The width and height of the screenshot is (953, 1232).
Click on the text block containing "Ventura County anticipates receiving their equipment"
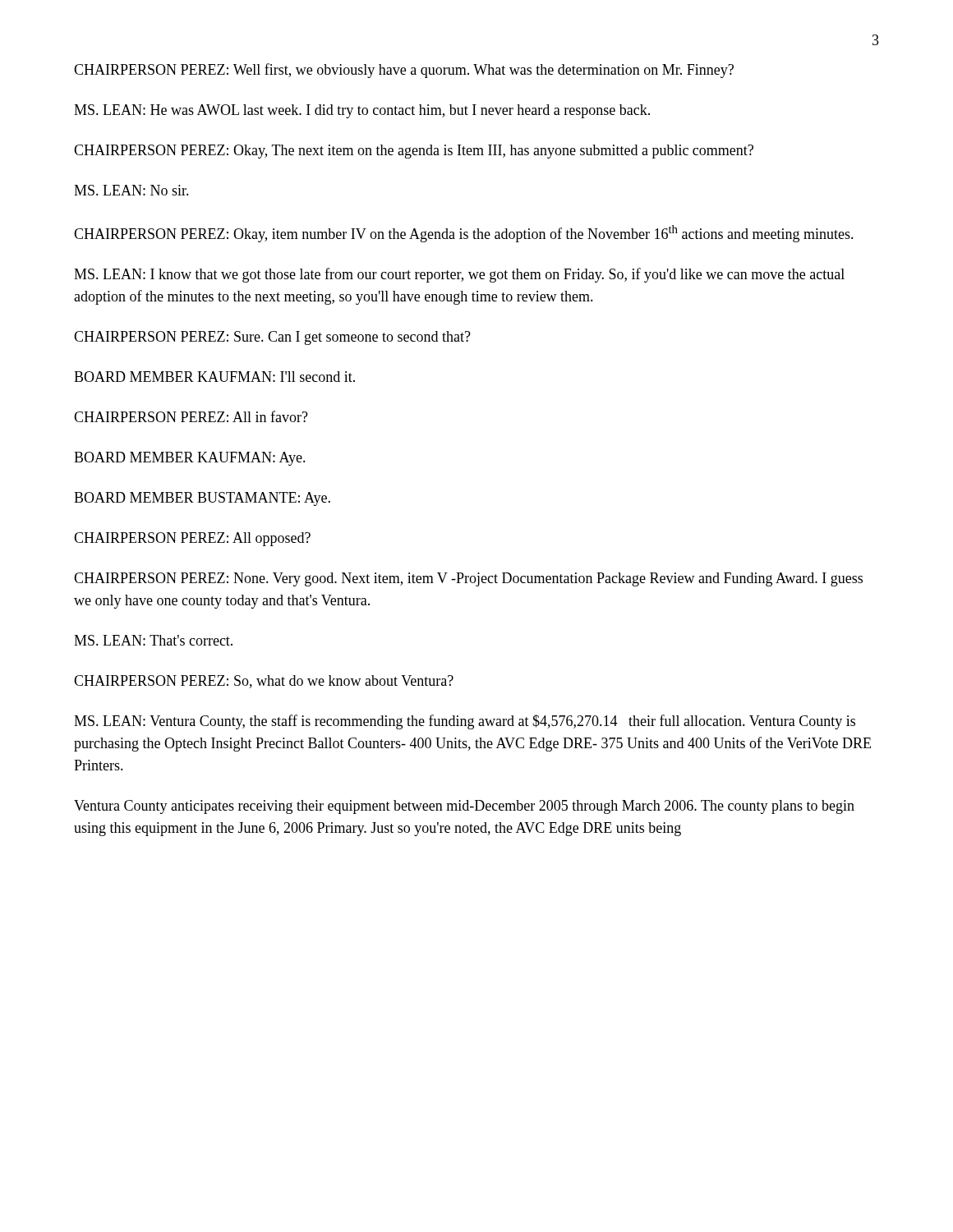pyautogui.click(x=464, y=817)
